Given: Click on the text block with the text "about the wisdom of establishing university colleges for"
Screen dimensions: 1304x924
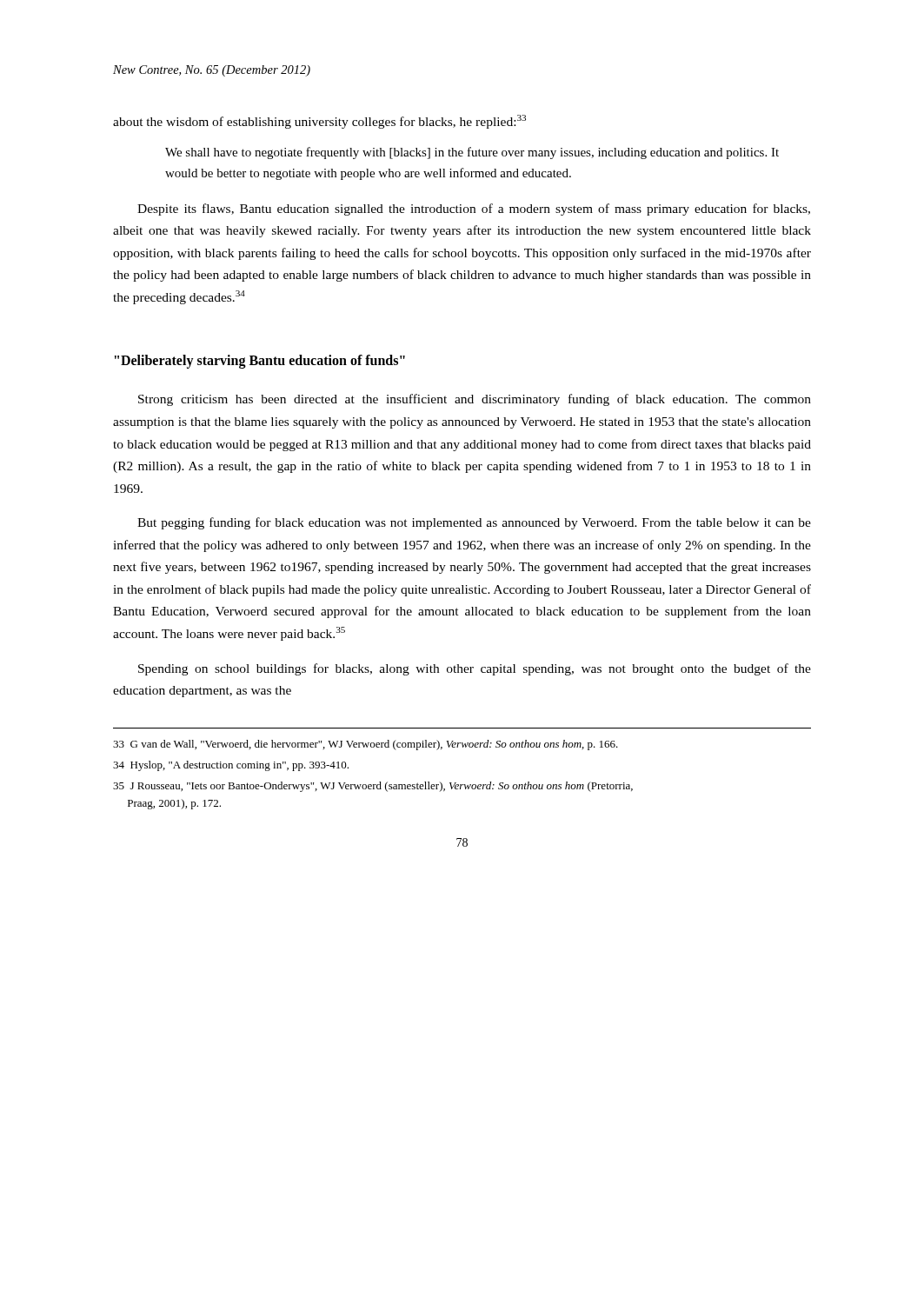Looking at the screenshot, I should click(320, 120).
